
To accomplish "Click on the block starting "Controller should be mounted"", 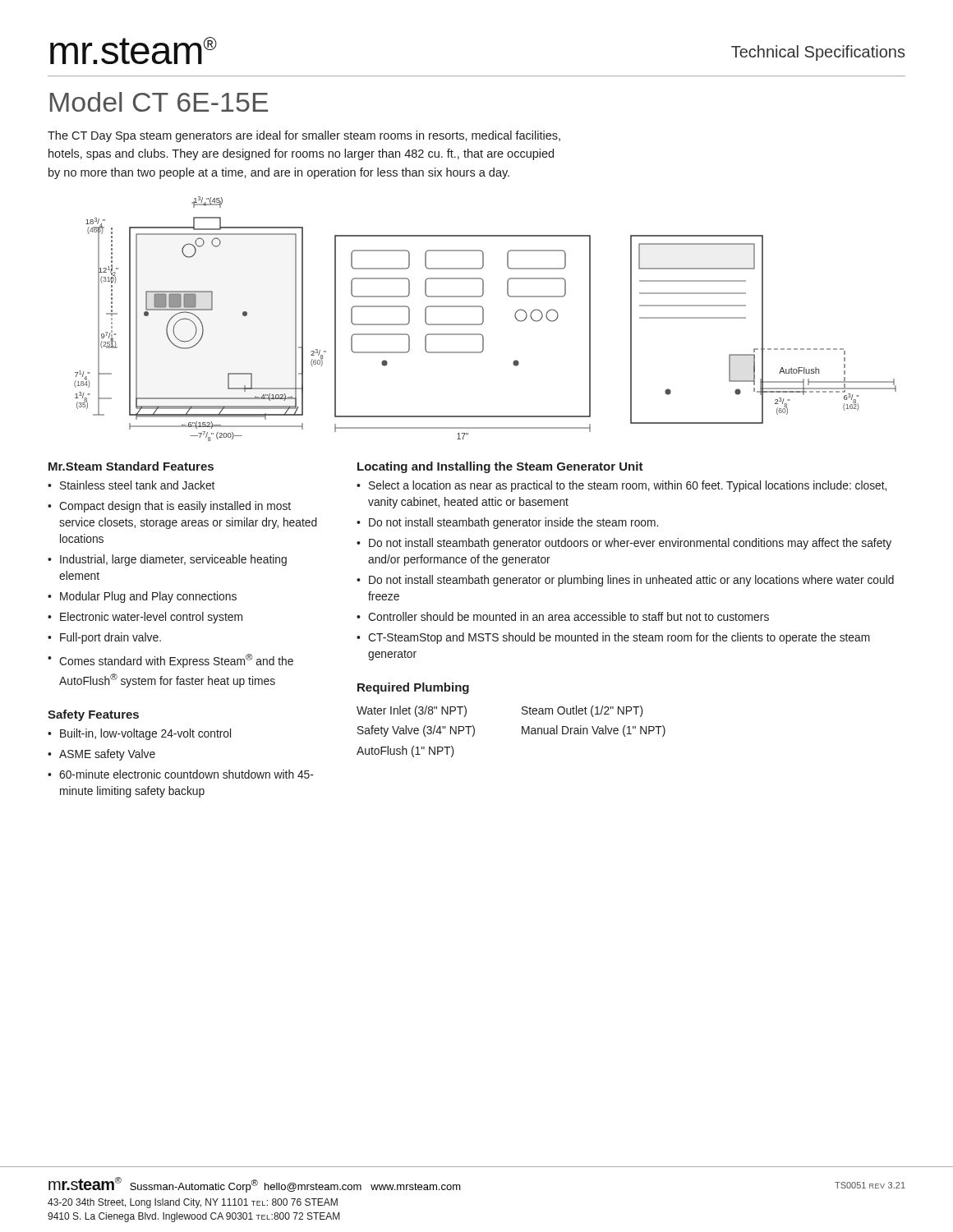I will 569,618.
